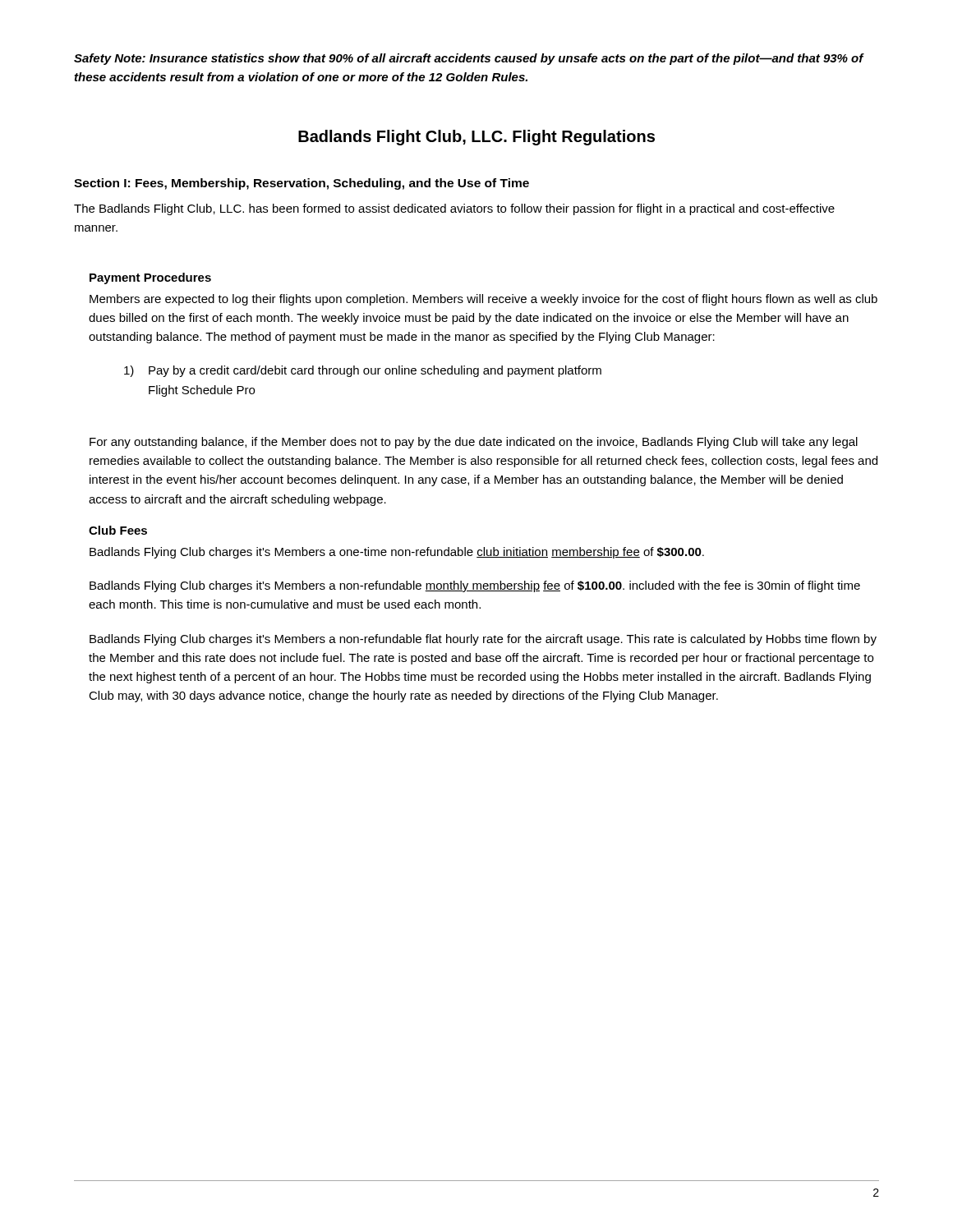Image resolution: width=953 pixels, height=1232 pixels.
Task: Navigate to the text block starting "Badlands Flying Club charges it's Members a one-time"
Action: [x=397, y=551]
